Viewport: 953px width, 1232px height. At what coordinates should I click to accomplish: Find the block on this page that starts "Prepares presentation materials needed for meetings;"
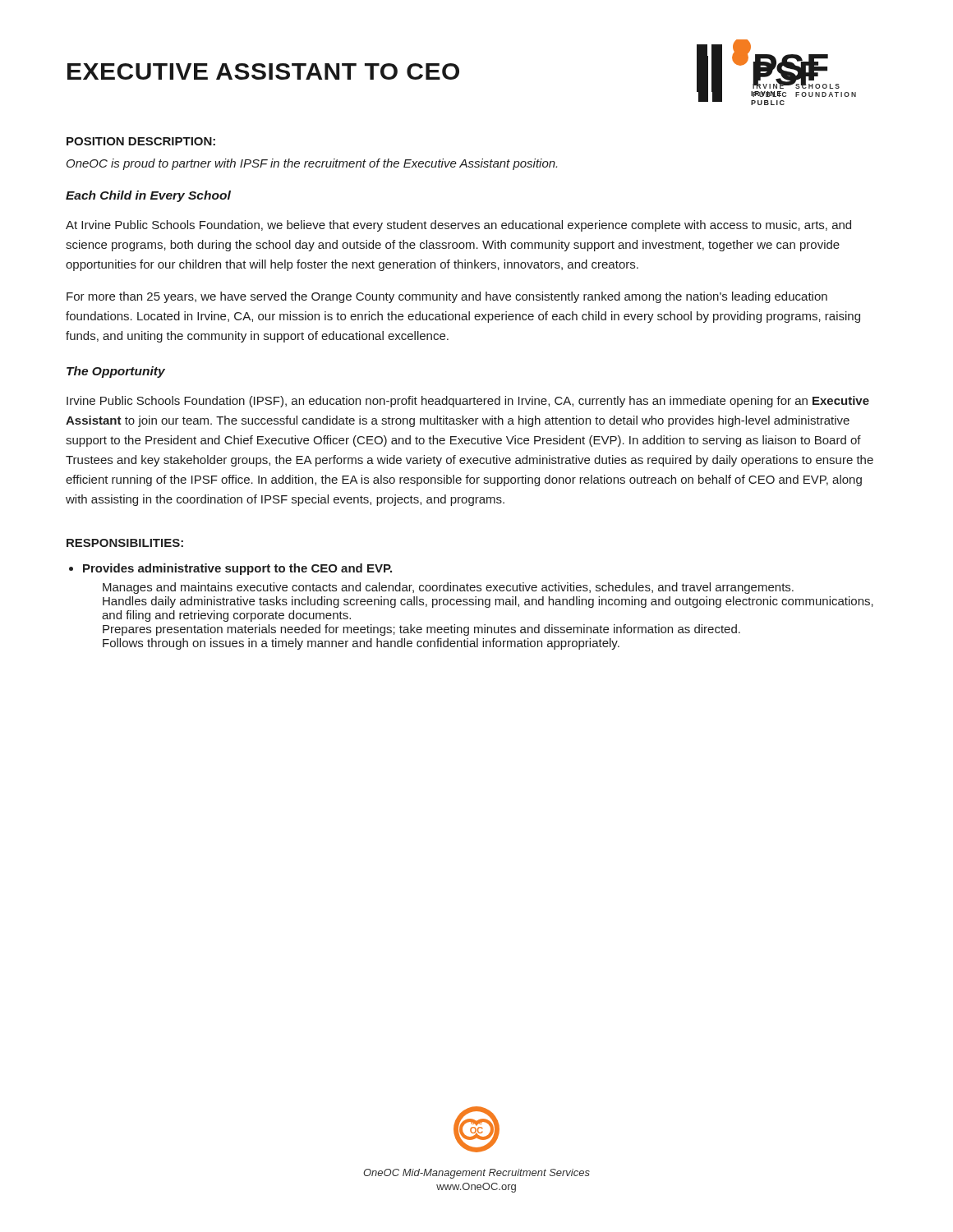[x=495, y=629]
